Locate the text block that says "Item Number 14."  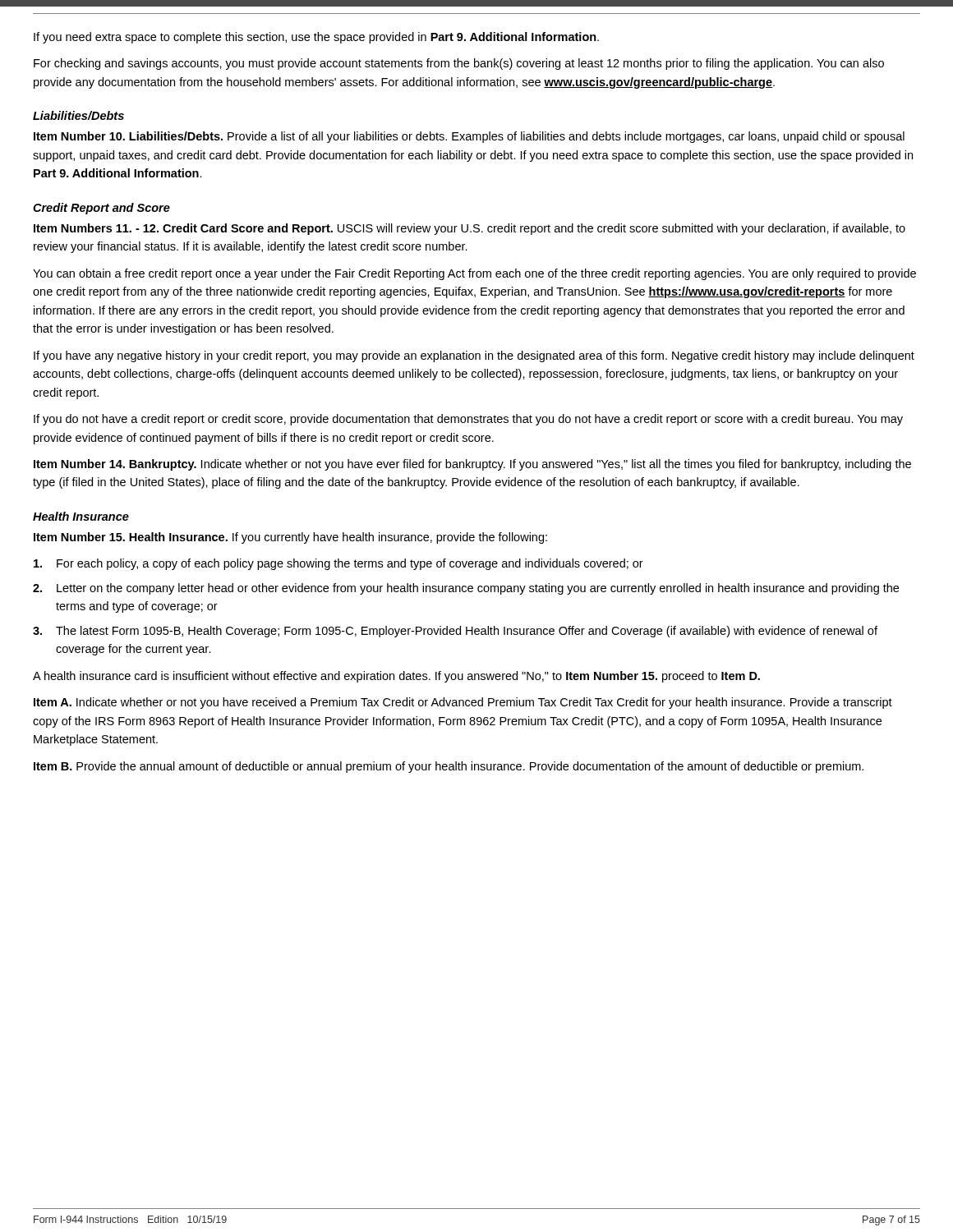point(472,473)
